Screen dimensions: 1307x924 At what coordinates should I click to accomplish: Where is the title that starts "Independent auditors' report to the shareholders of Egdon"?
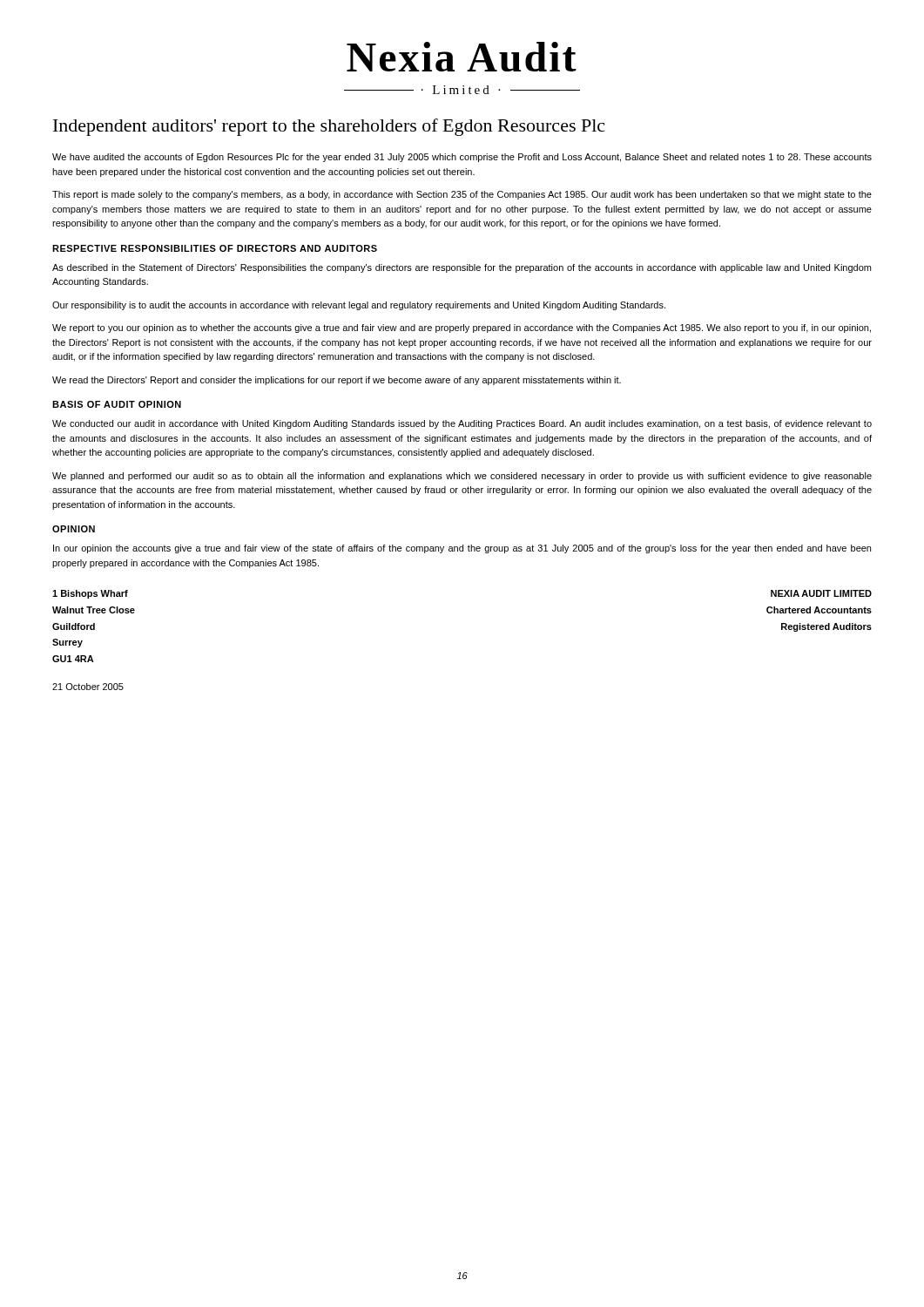click(x=329, y=125)
